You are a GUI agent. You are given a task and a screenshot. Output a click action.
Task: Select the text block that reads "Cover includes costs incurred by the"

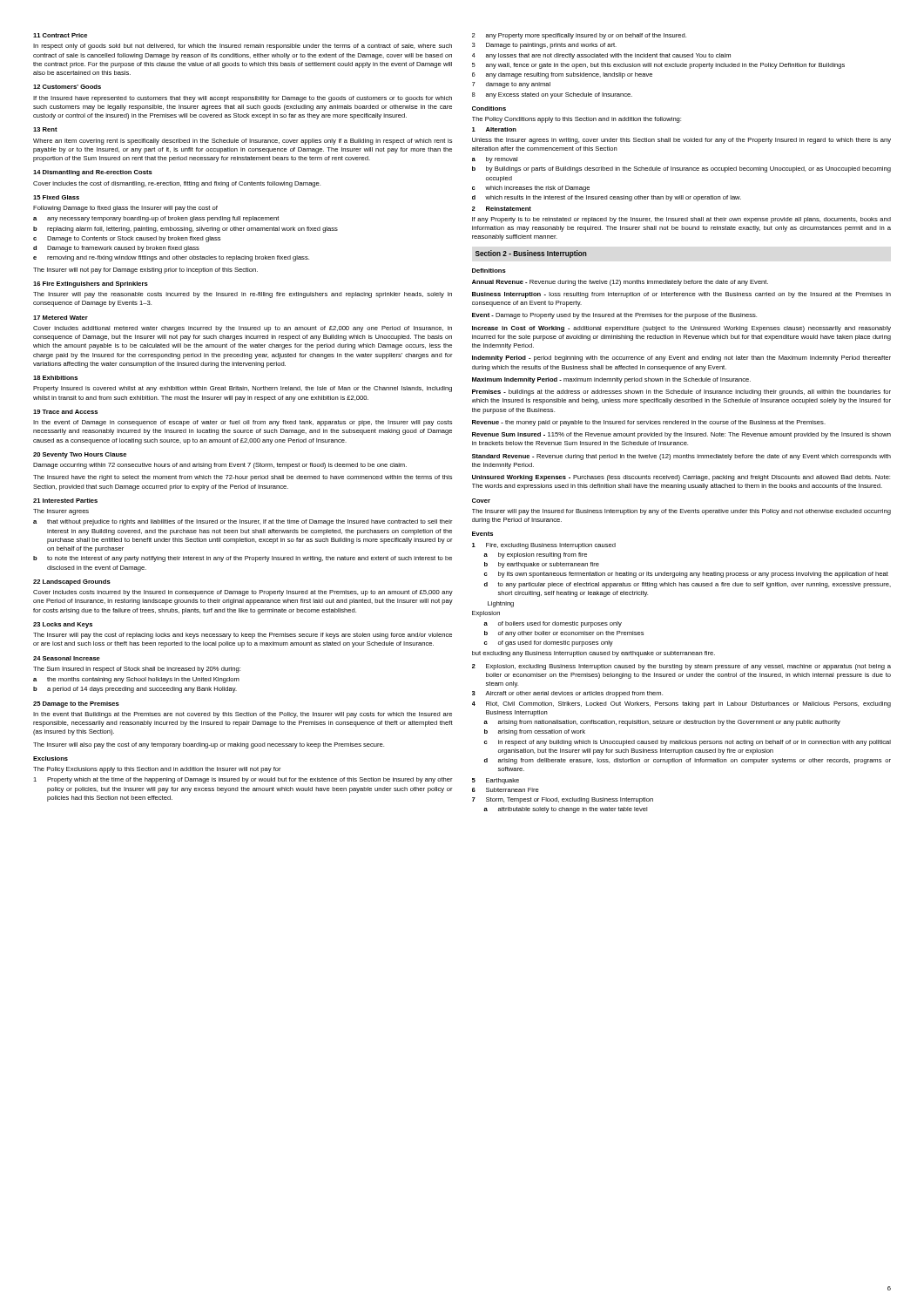[x=243, y=602]
